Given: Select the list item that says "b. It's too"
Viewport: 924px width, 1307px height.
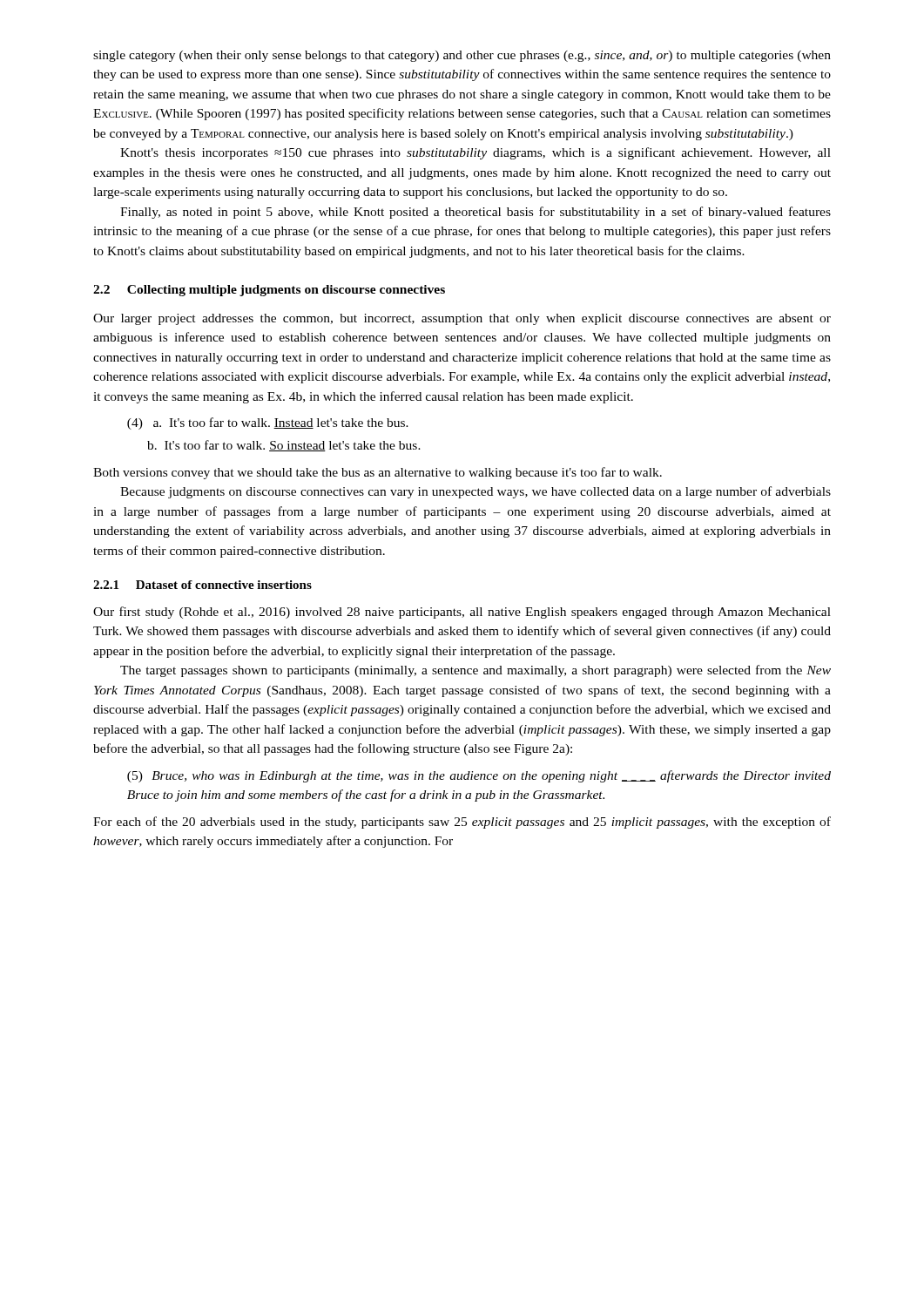Looking at the screenshot, I should (284, 446).
